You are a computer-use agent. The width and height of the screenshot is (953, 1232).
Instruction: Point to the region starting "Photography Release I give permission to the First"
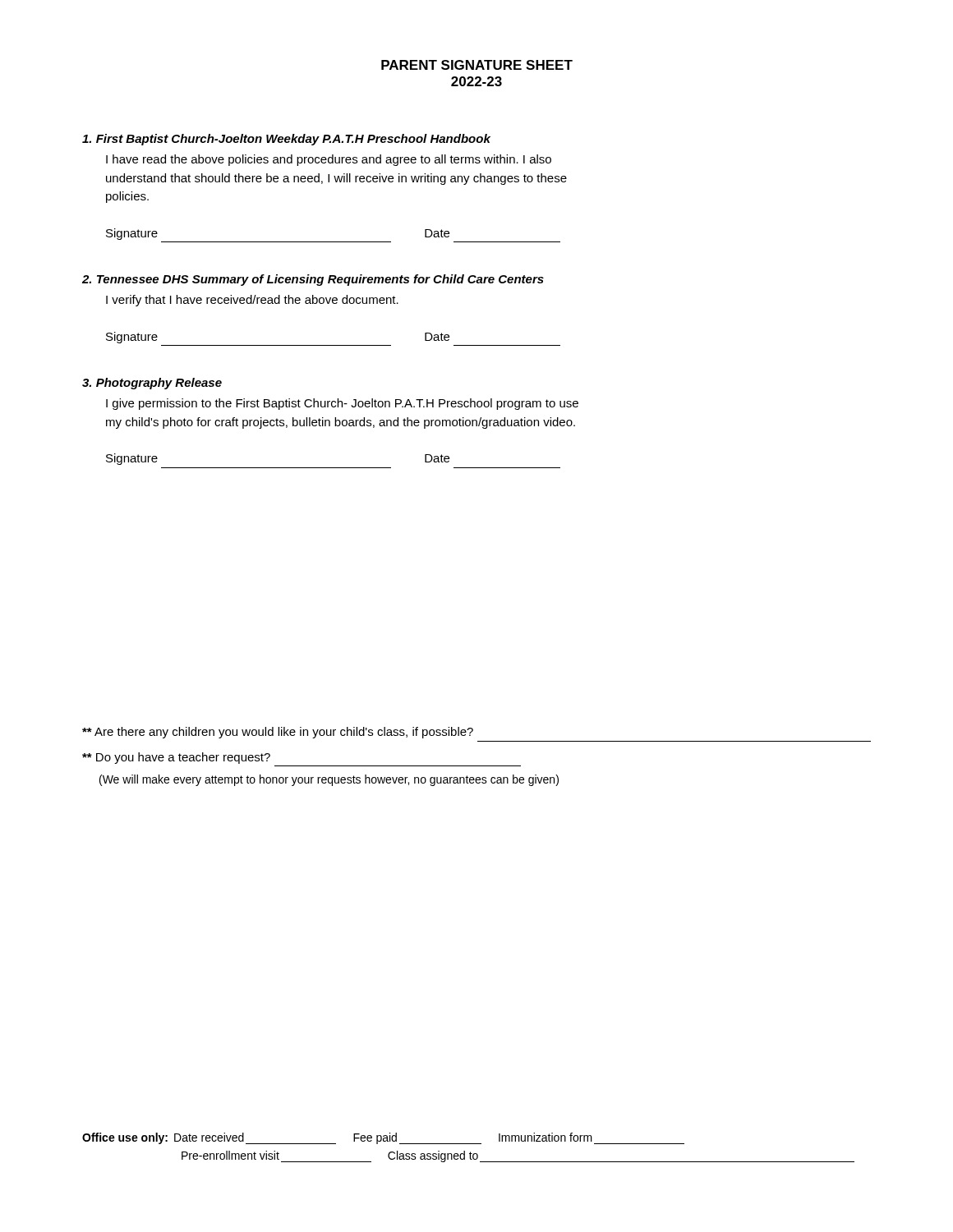pyautogui.click(x=476, y=422)
